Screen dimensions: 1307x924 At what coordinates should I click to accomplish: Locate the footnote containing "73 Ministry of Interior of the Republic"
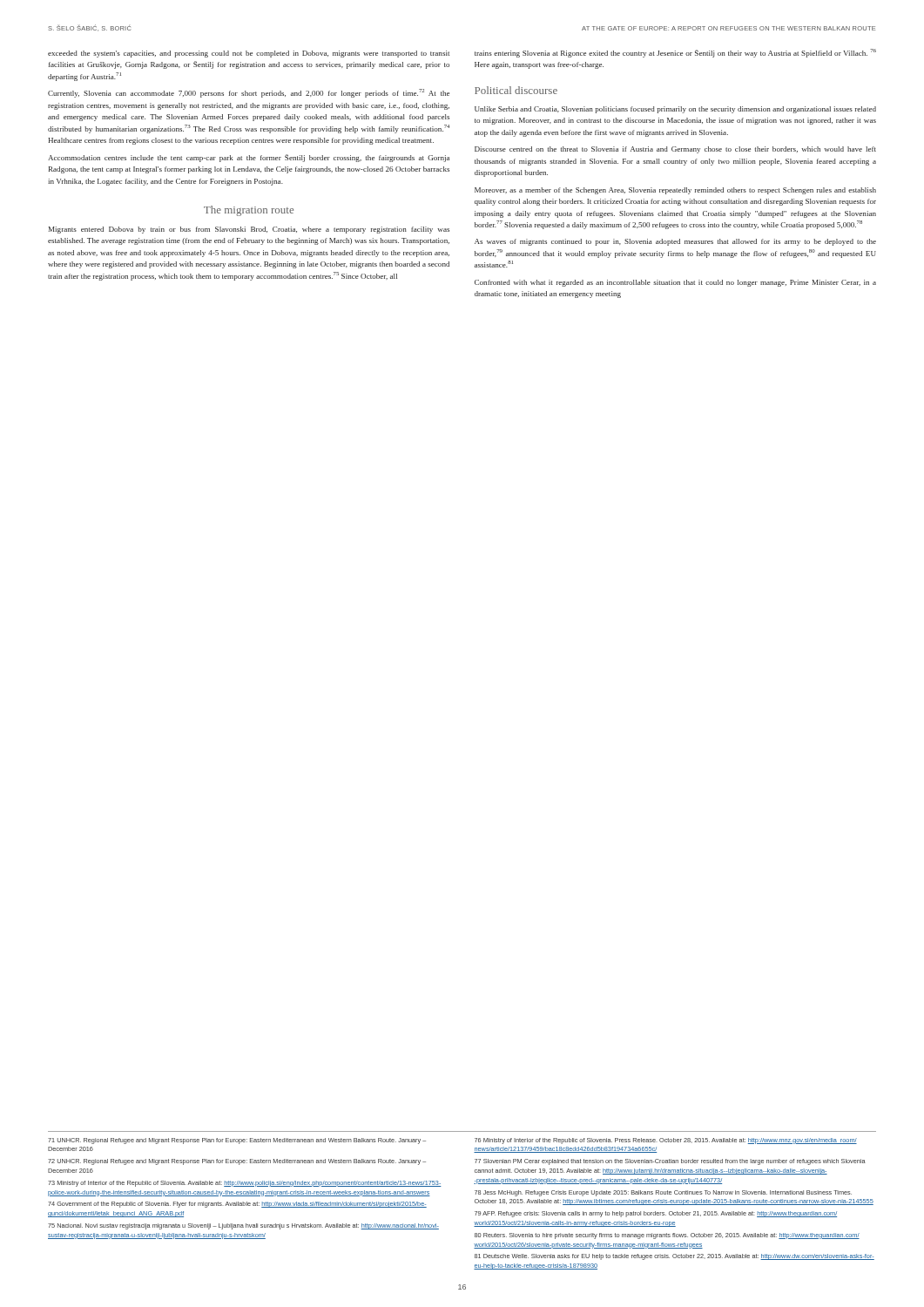(x=249, y=1188)
